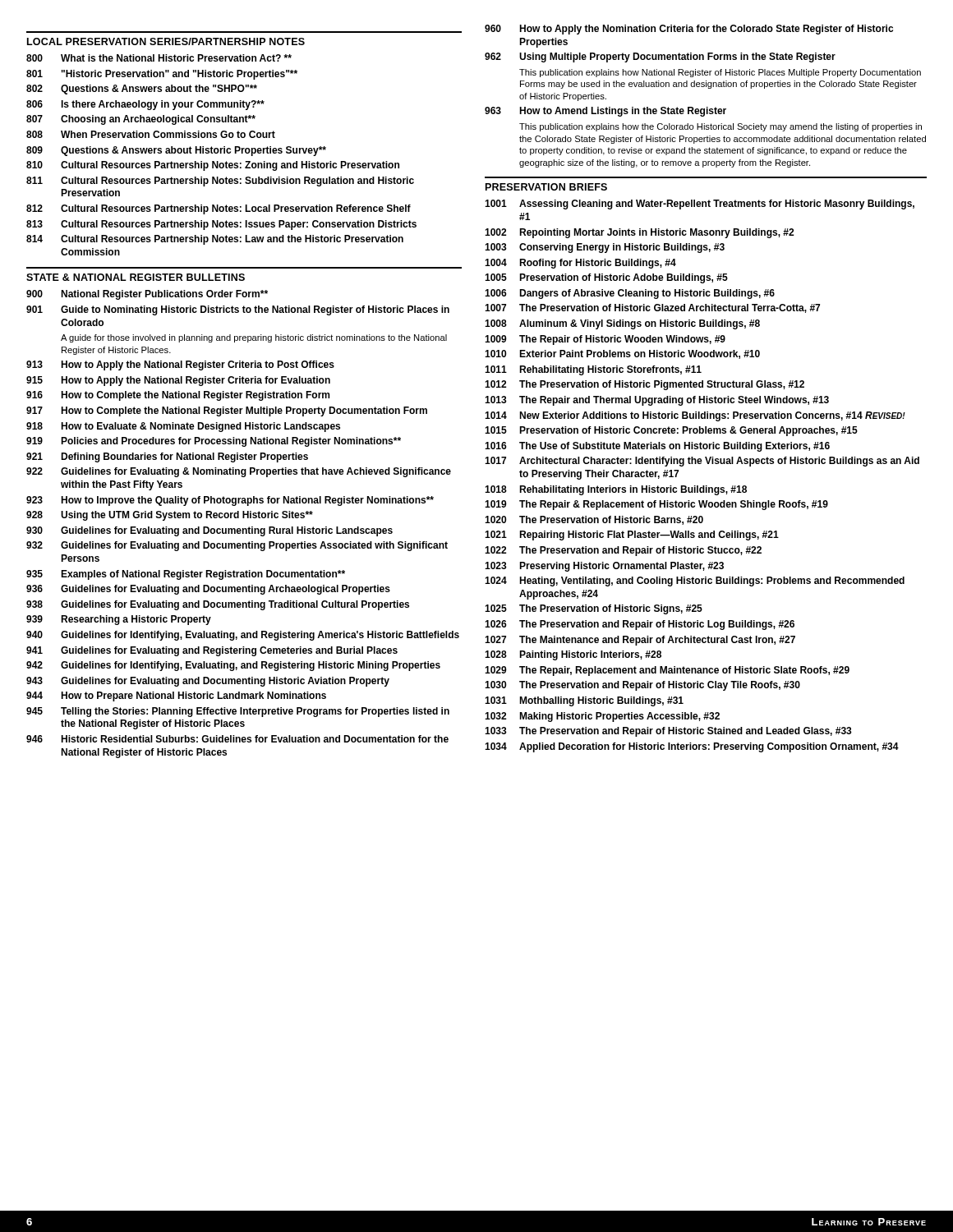The width and height of the screenshot is (953, 1232).
Task: Navigate to the element starting "963 How to Amend Listings in"
Action: click(x=706, y=112)
